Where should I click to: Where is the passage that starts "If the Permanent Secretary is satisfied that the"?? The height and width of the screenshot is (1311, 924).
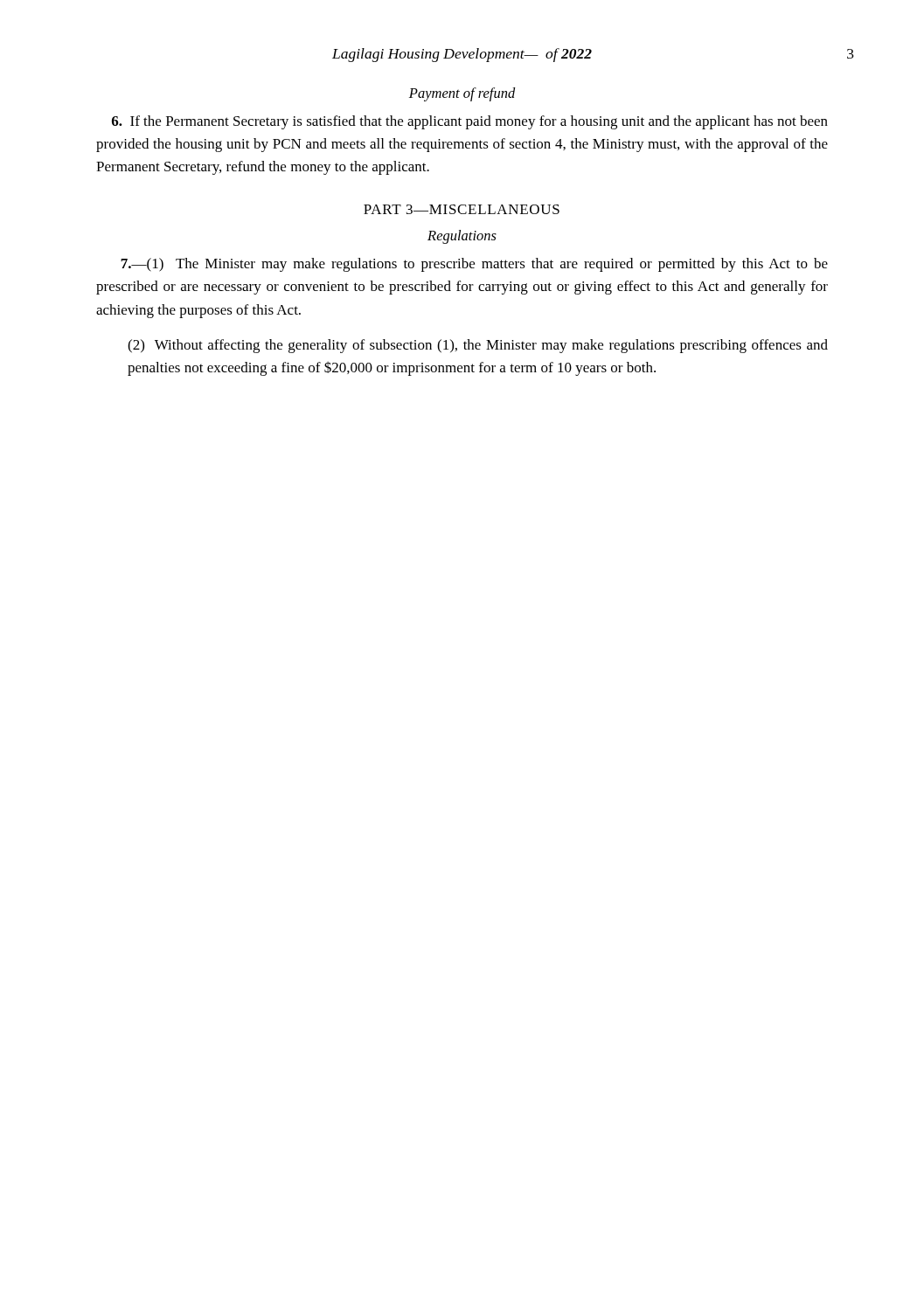point(462,144)
